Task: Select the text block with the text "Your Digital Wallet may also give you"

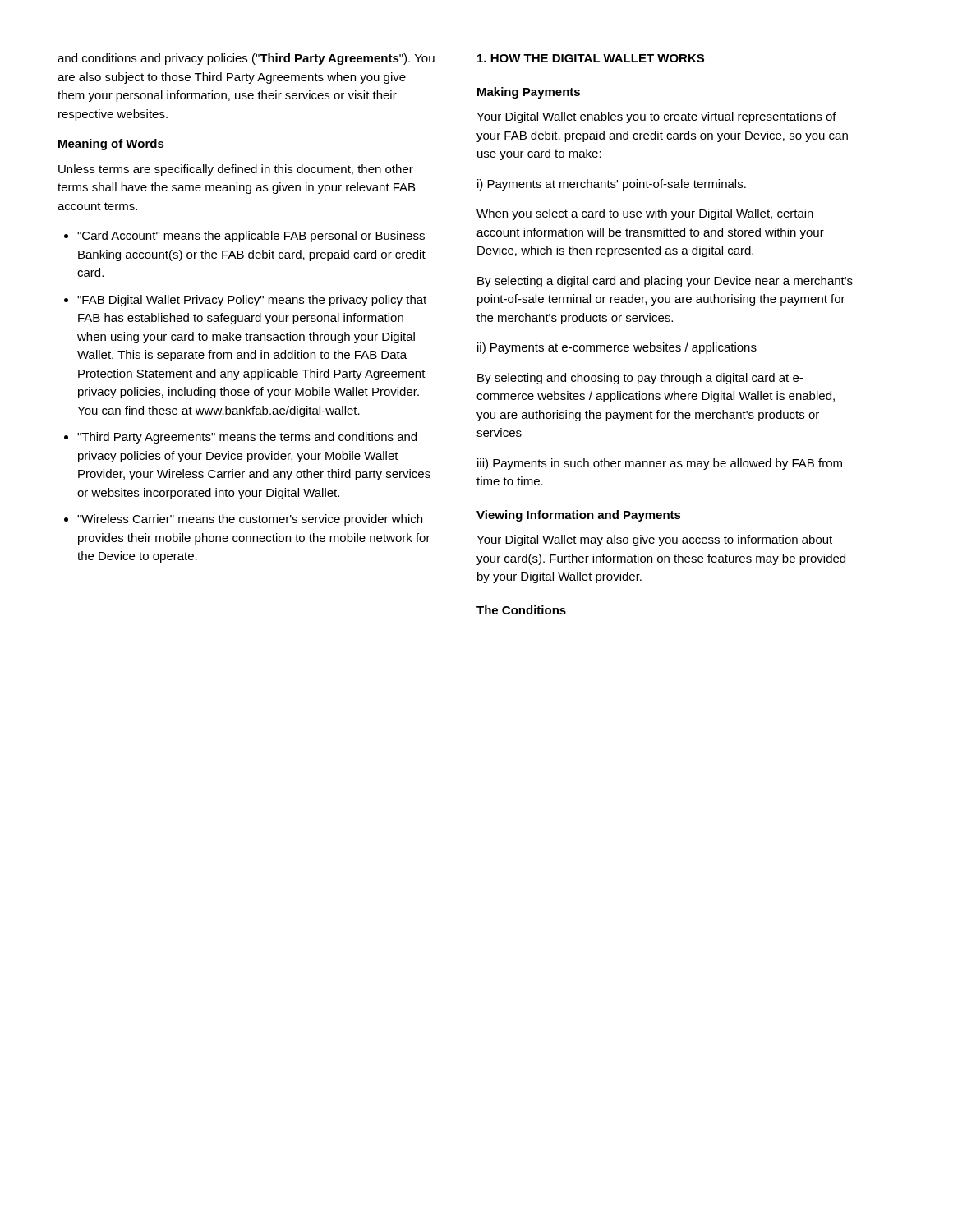Action: click(x=661, y=558)
